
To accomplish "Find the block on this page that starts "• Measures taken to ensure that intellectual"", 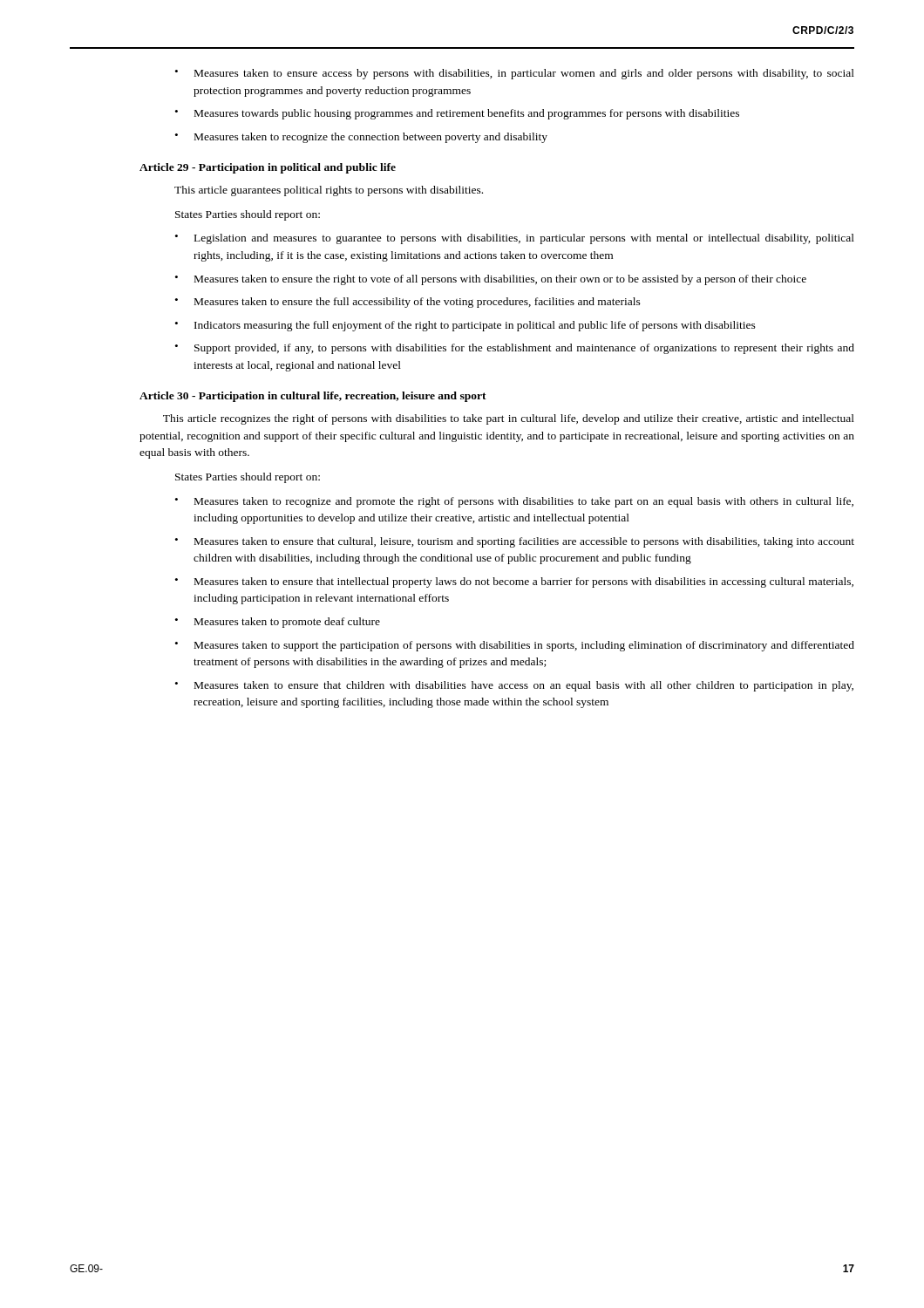I will click(x=514, y=590).
